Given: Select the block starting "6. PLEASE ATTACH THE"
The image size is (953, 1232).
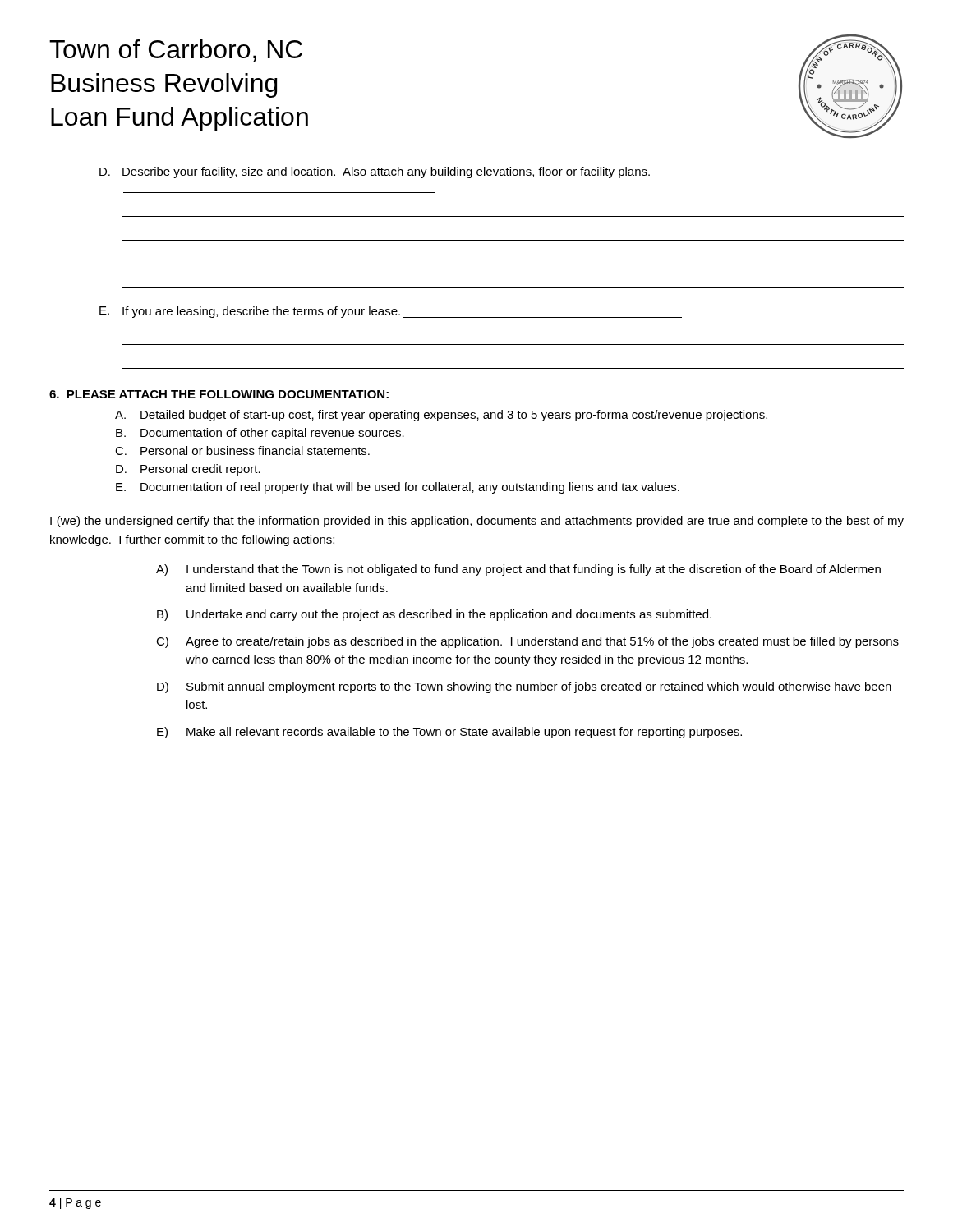Looking at the screenshot, I should click(219, 394).
